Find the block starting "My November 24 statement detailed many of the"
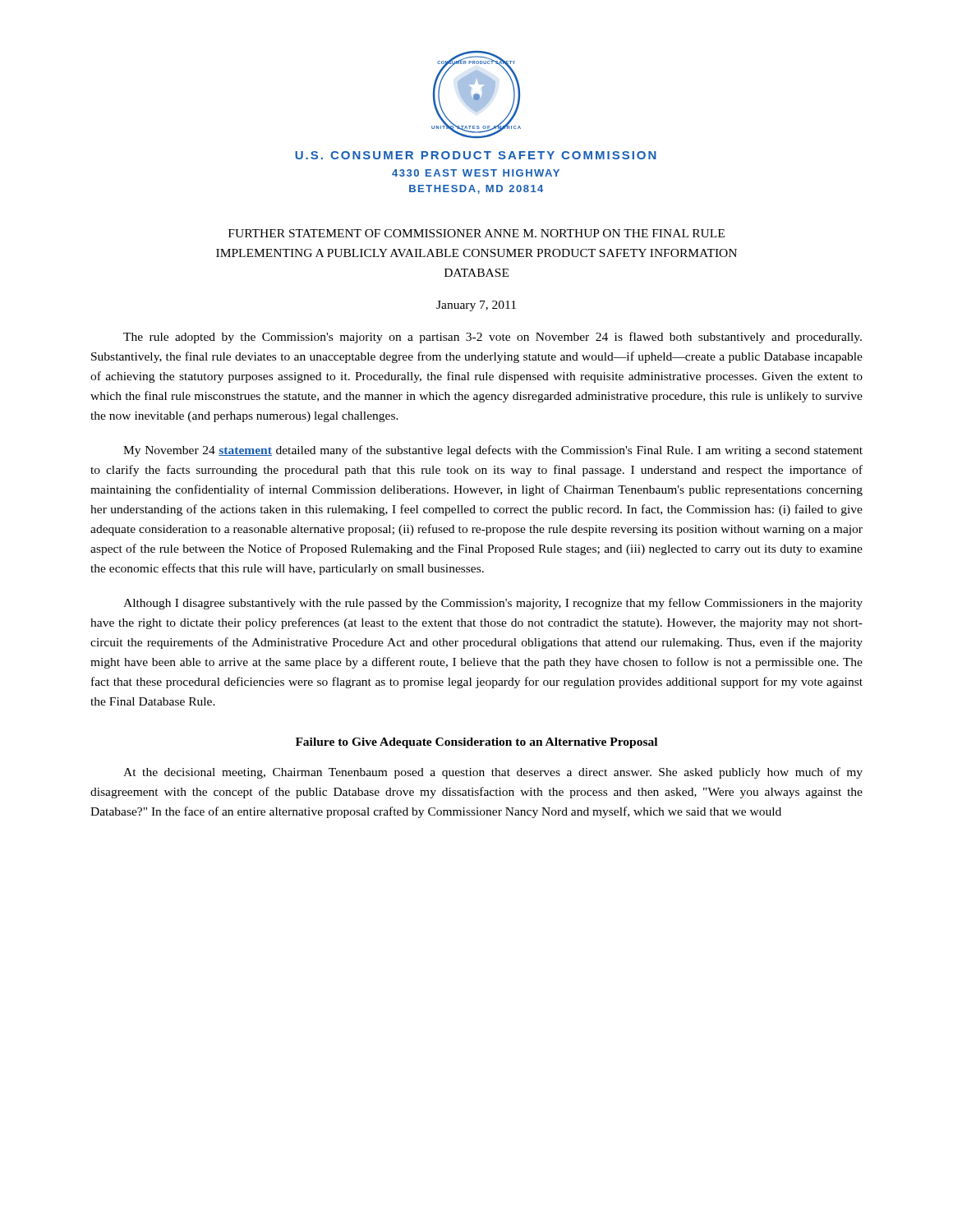Viewport: 953px width, 1232px height. [x=476, y=509]
